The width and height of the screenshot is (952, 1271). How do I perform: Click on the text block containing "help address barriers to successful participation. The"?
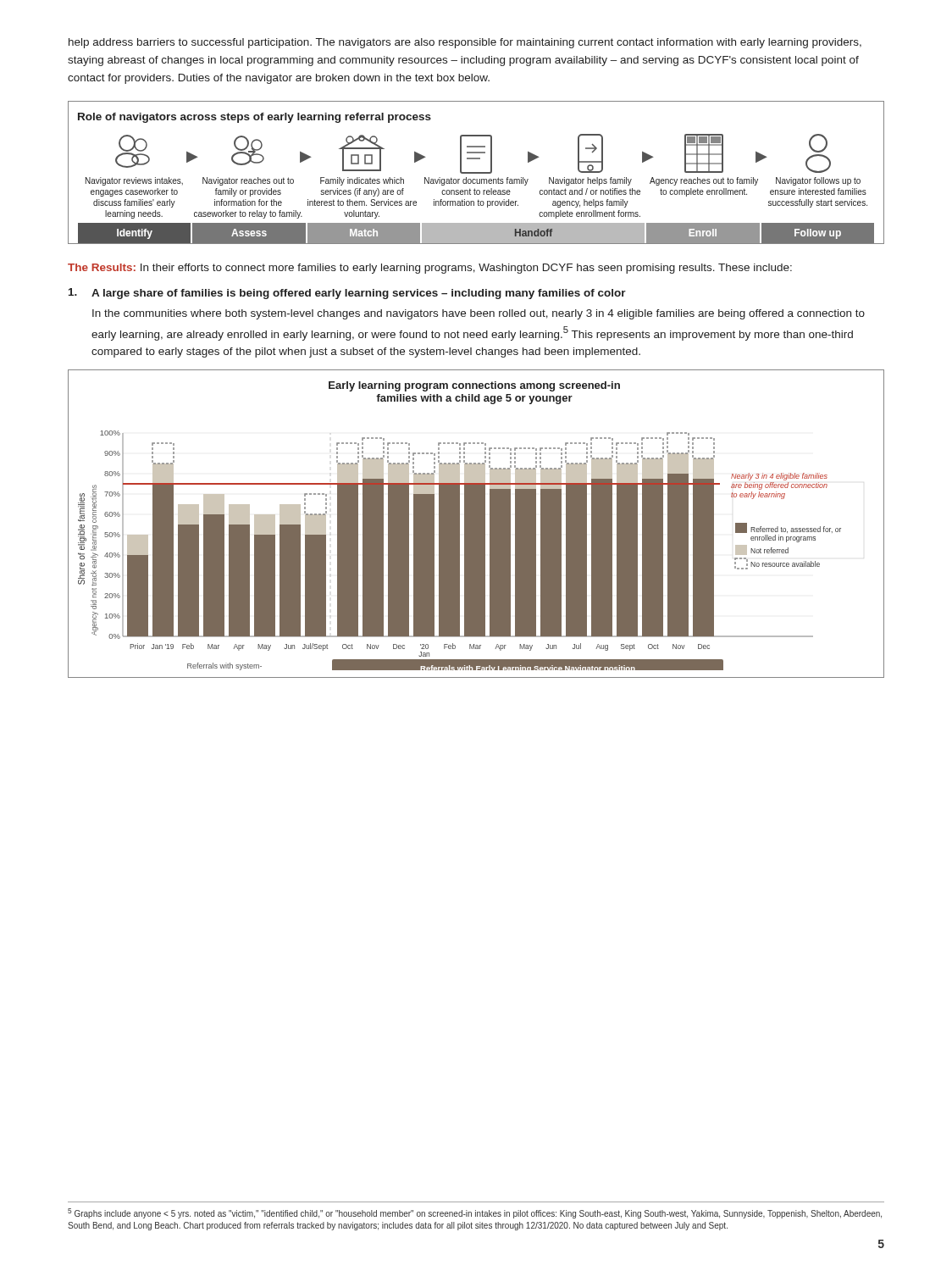click(x=465, y=60)
